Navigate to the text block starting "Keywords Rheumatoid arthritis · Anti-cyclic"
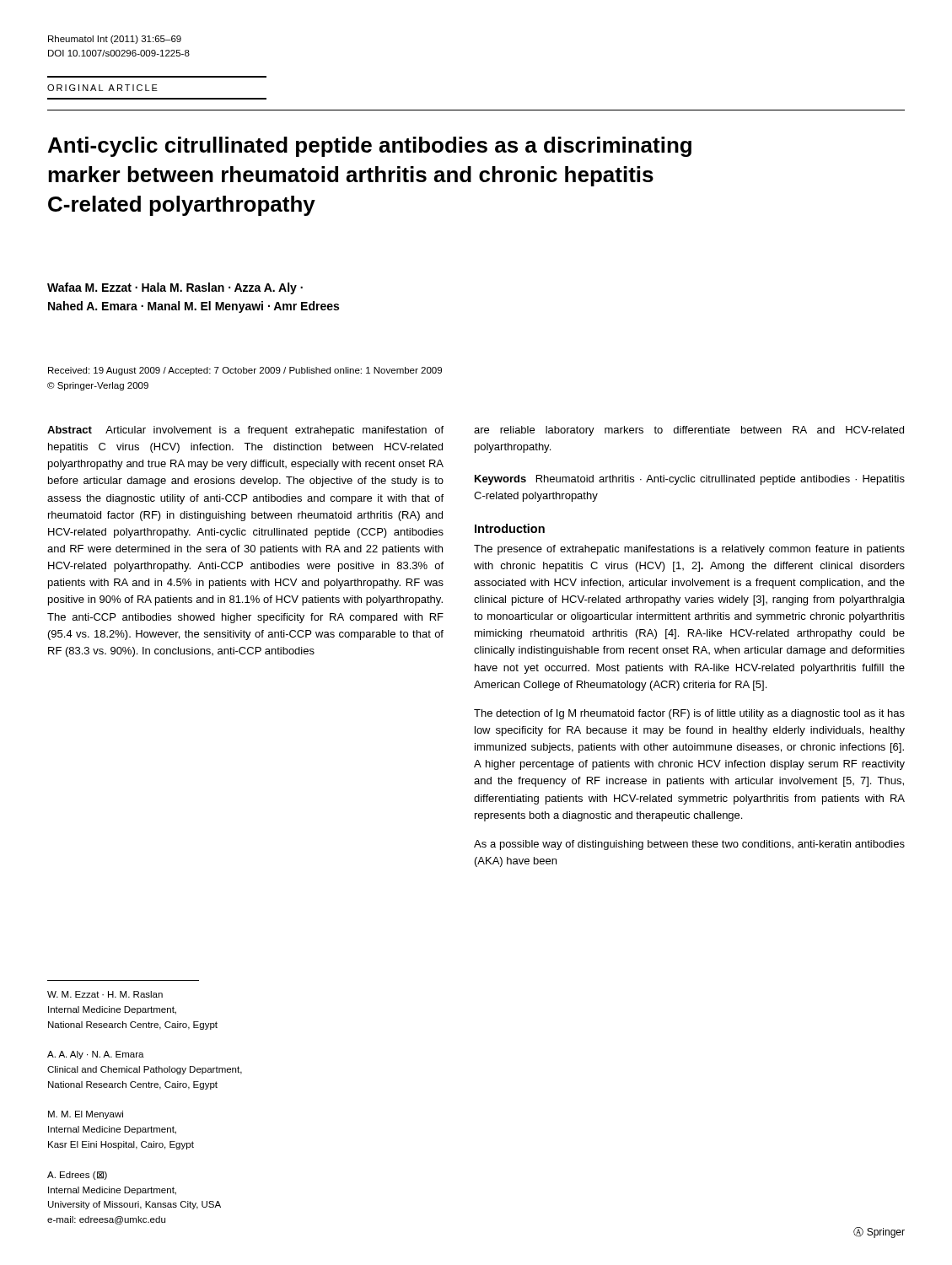Viewport: 952px width, 1265px height. coord(689,487)
